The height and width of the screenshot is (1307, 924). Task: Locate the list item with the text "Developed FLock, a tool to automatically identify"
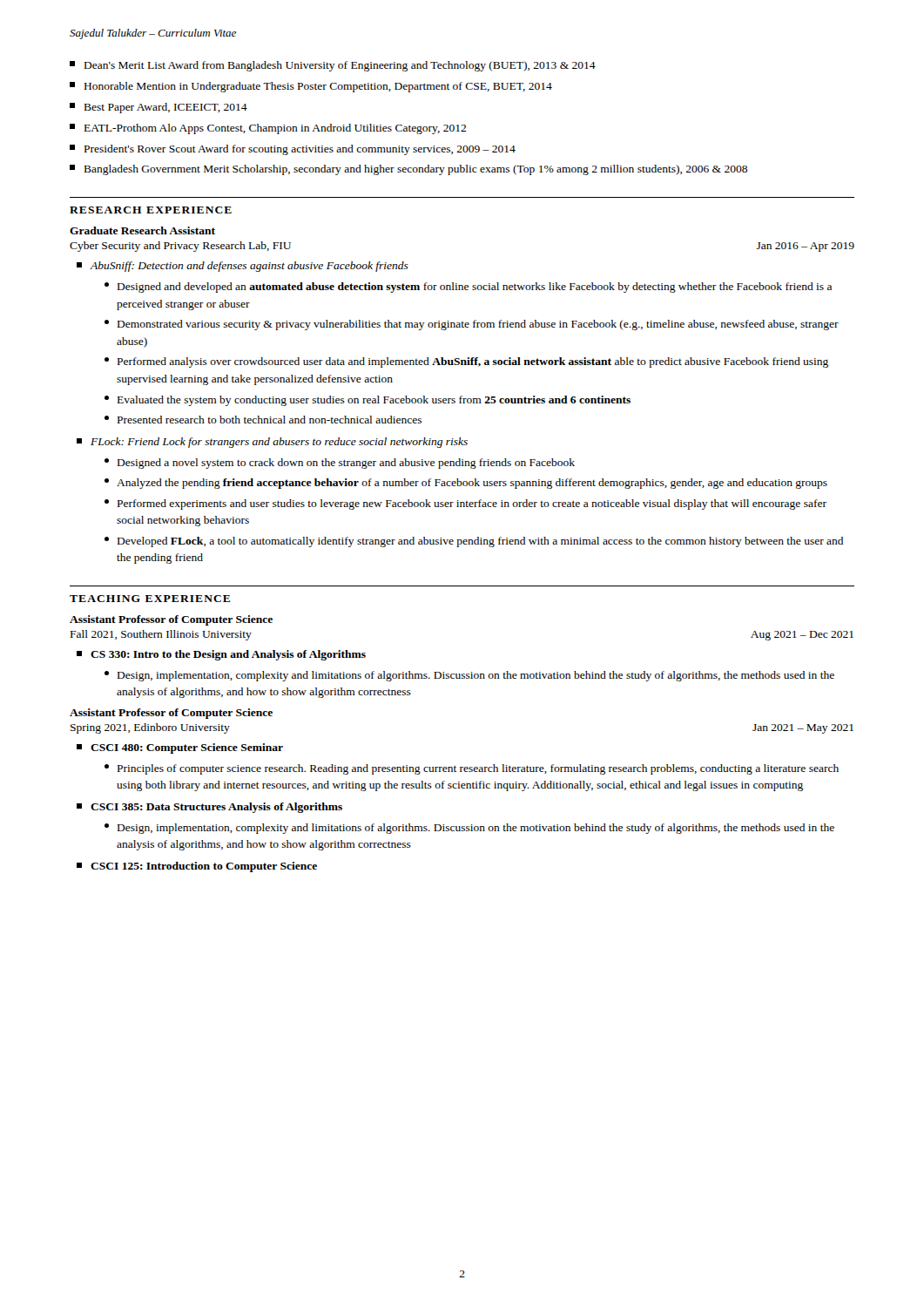pos(479,549)
